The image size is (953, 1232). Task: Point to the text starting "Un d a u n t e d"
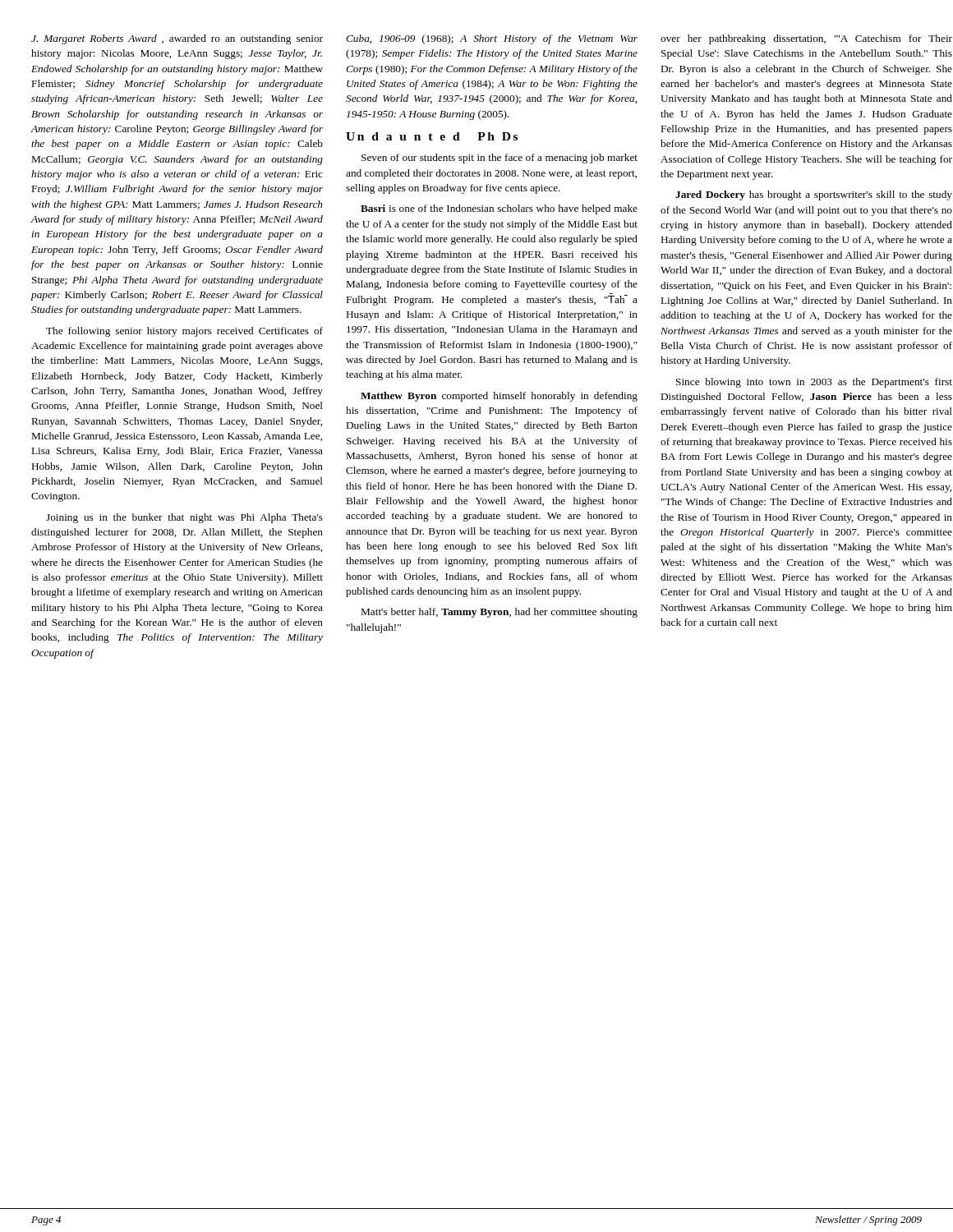pos(492,136)
